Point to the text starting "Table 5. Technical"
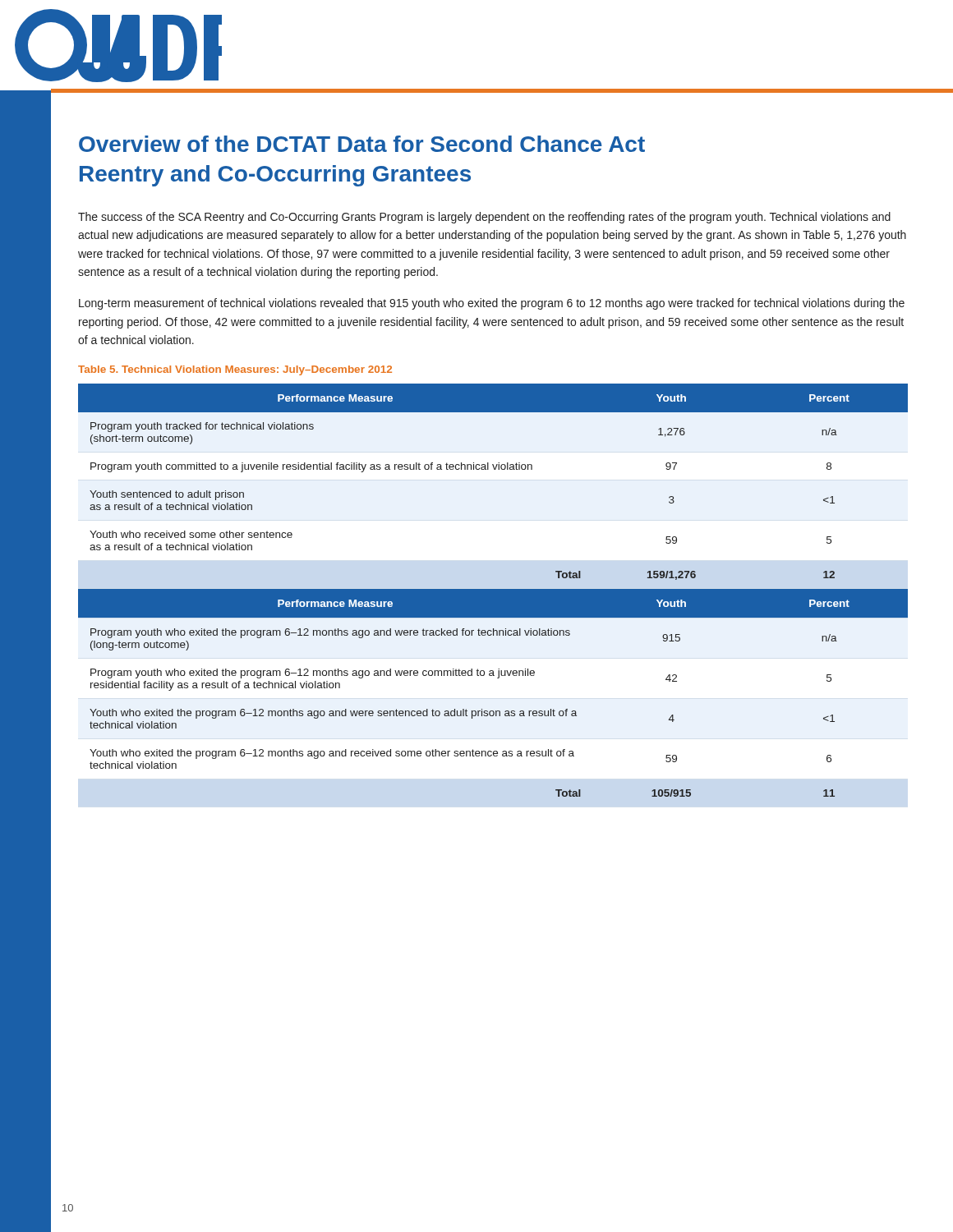This screenshot has height=1232, width=953. pos(235,369)
